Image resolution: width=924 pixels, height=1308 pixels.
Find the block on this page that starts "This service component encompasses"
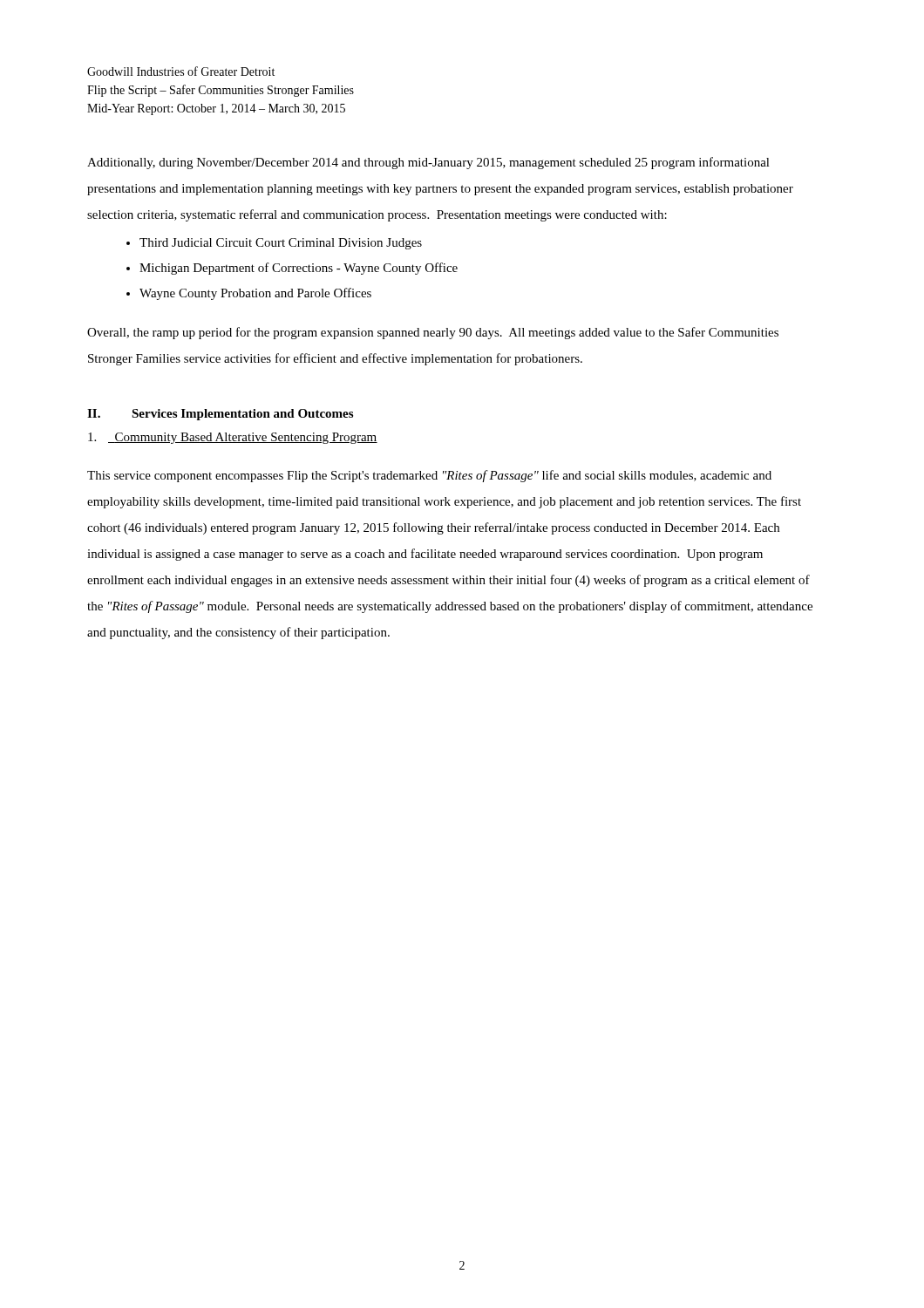pos(450,554)
